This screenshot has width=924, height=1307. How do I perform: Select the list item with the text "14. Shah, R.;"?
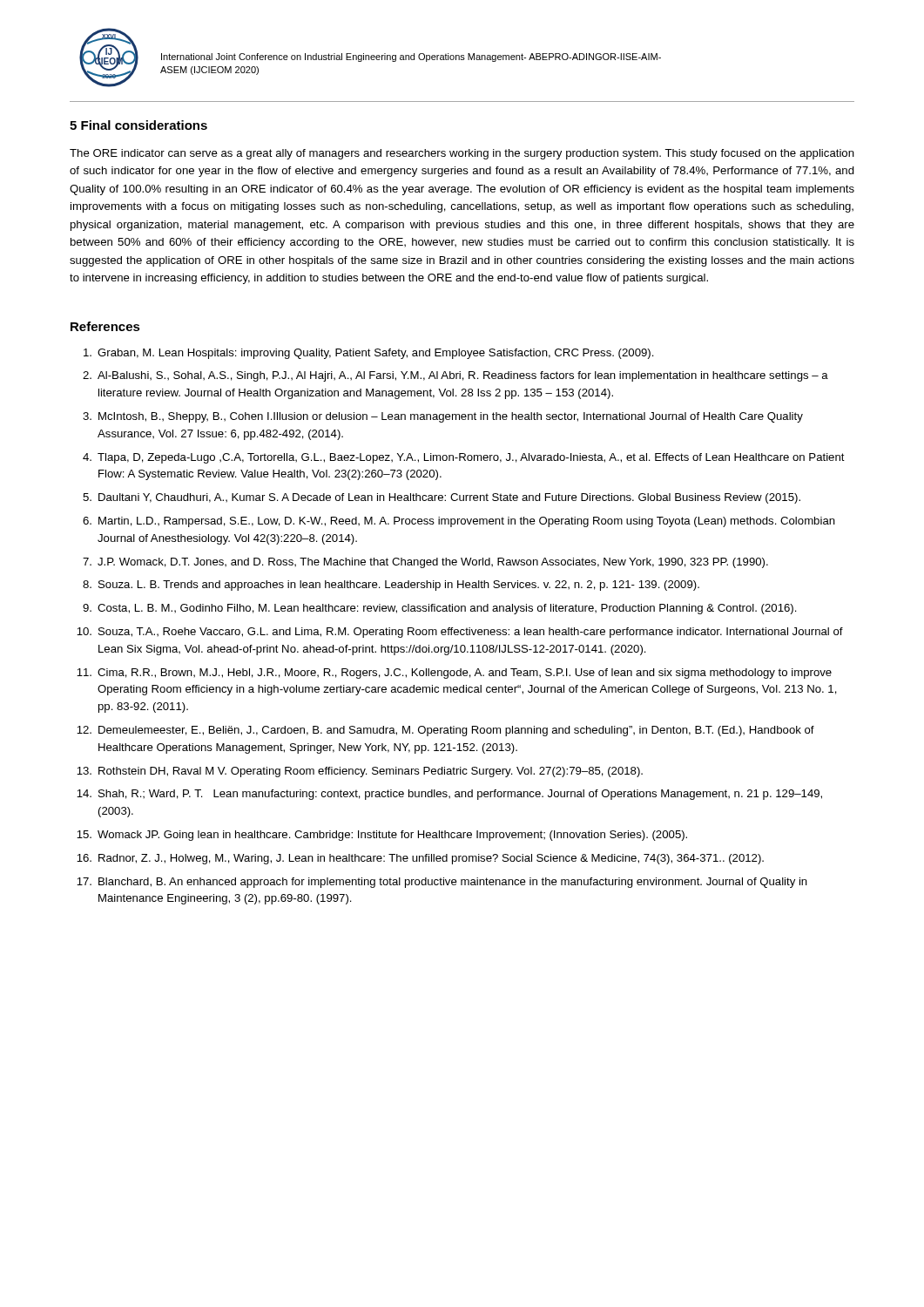point(462,803)
